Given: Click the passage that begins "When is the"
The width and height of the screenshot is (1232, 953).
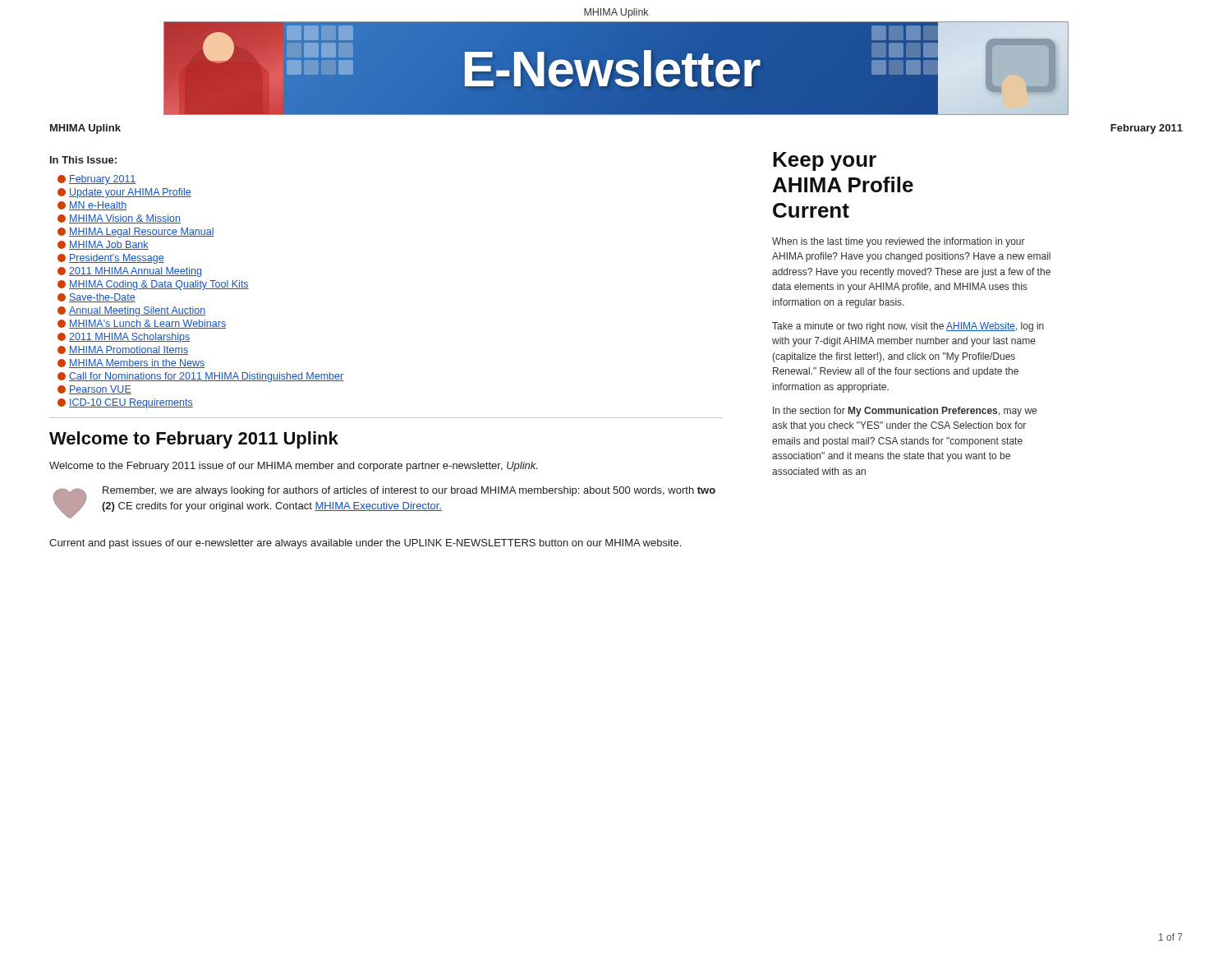Looking at the screenshot, I should pos(911,272).
